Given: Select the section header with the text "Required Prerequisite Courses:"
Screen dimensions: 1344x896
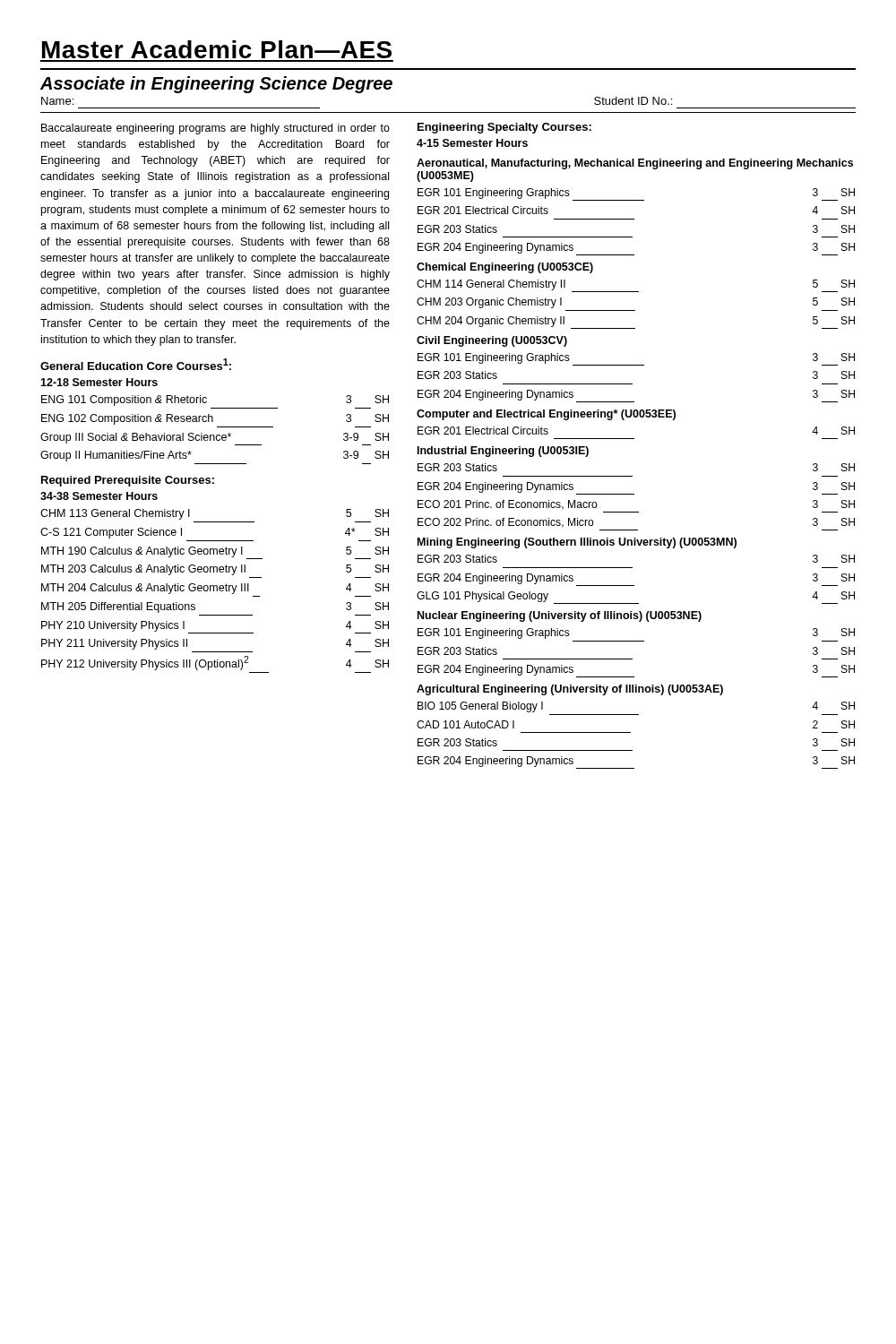Looking at the screenshot, I should [128, 480].
